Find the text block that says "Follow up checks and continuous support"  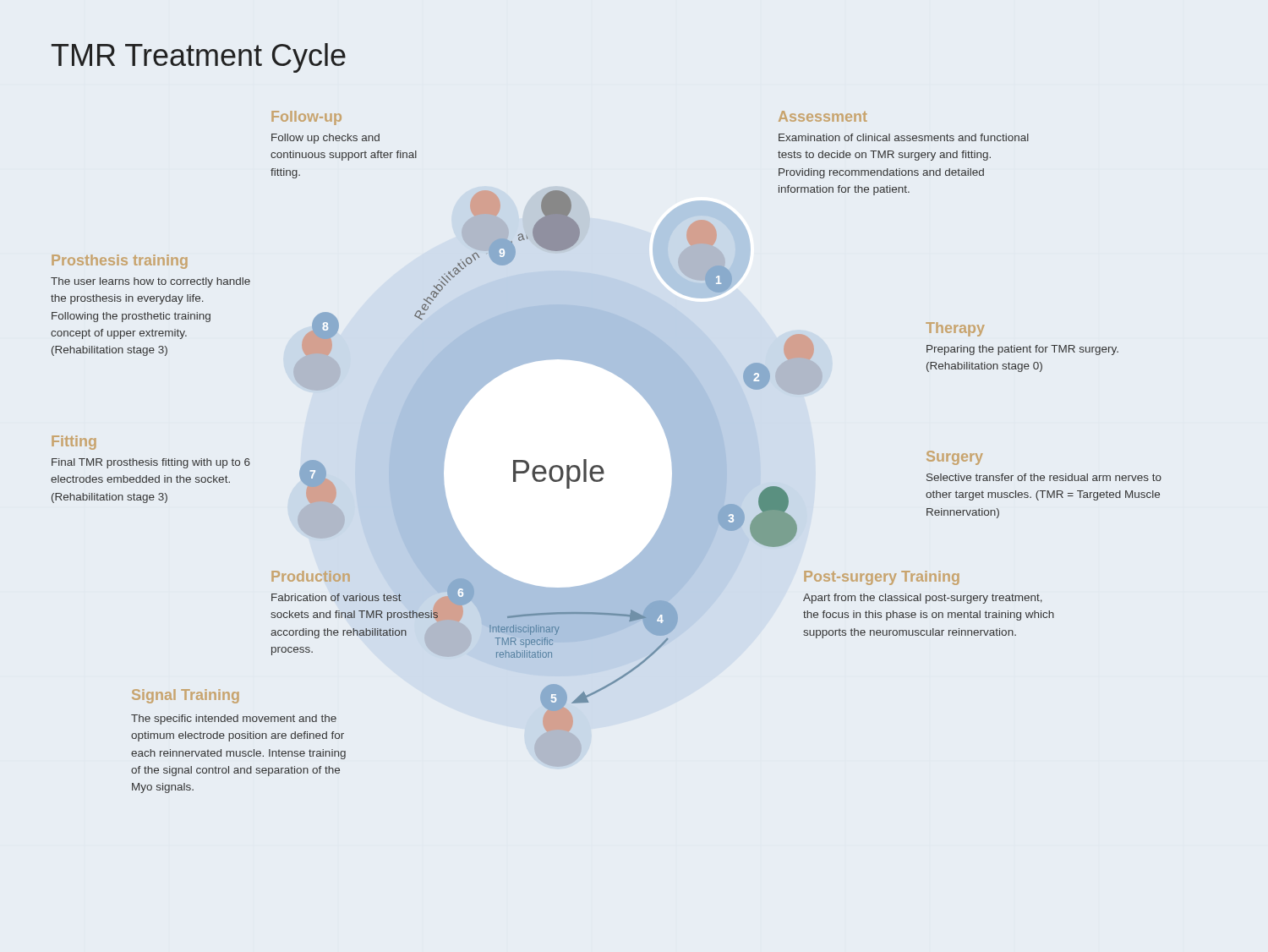344,155
